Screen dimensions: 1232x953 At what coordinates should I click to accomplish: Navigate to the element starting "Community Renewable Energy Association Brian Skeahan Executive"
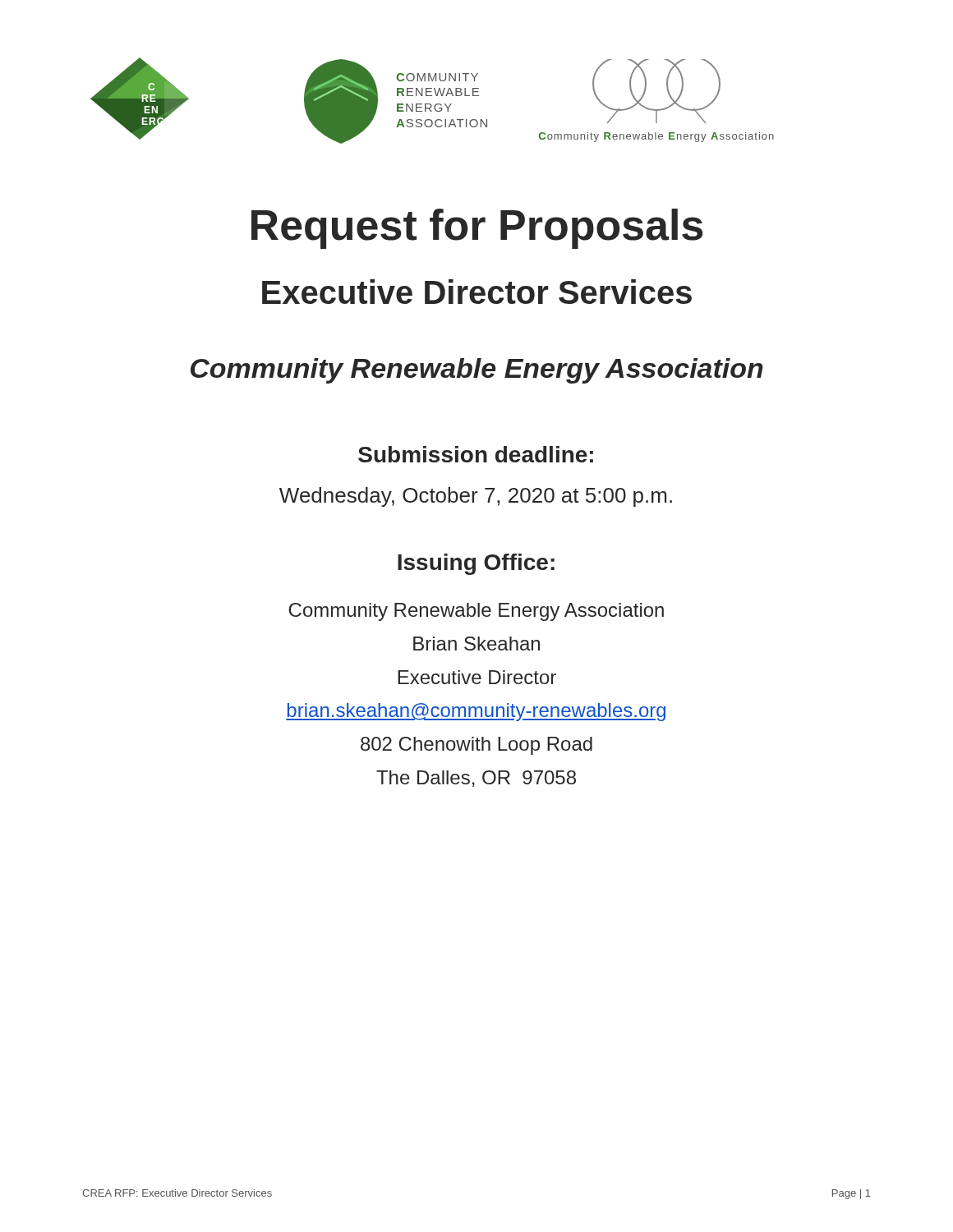pos(476,694)
